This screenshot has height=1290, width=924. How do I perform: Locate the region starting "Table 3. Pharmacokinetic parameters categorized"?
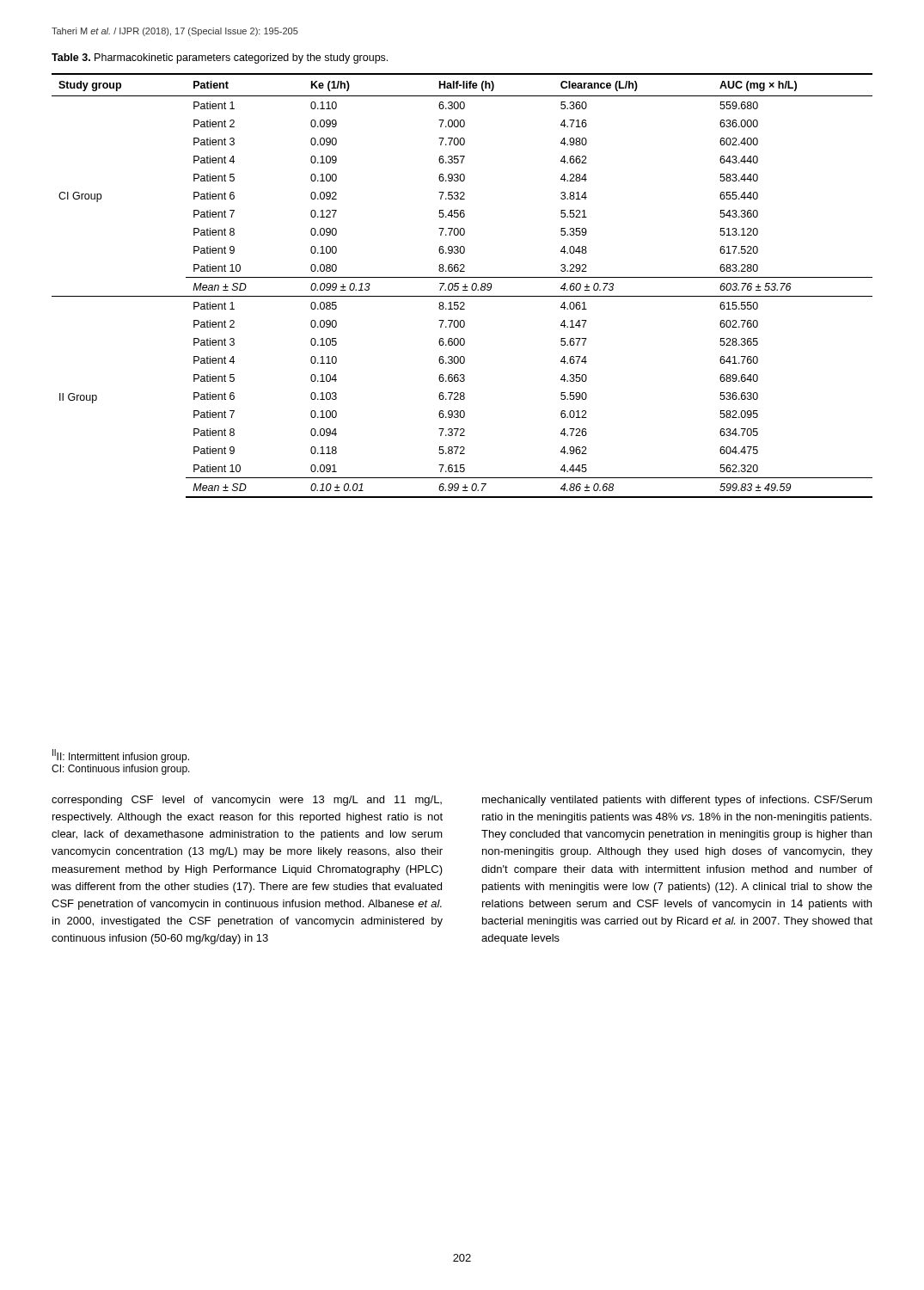click(x=220, y=58)
